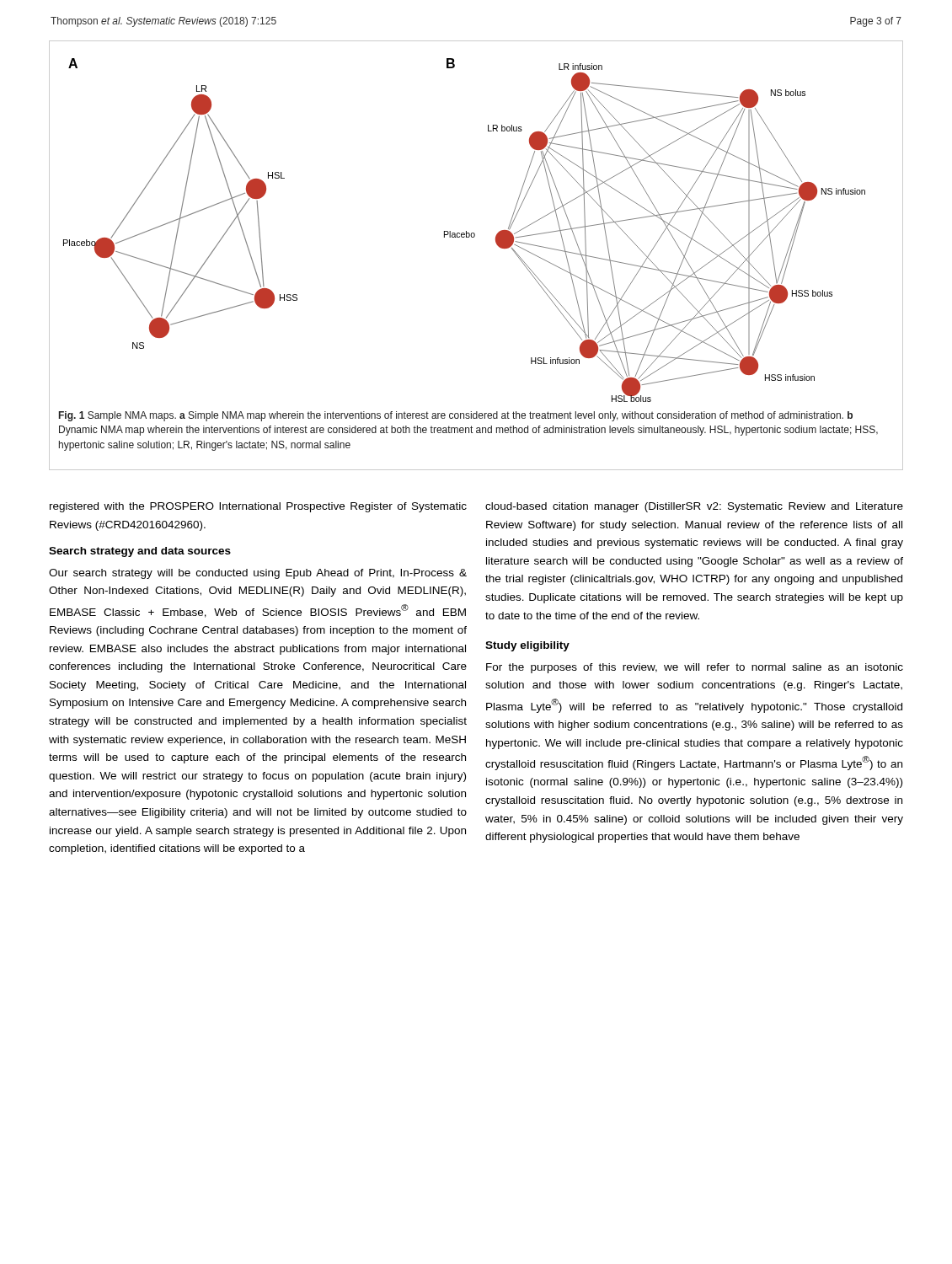Select the text block that reads "Our search strategy"

coord(258,710)
